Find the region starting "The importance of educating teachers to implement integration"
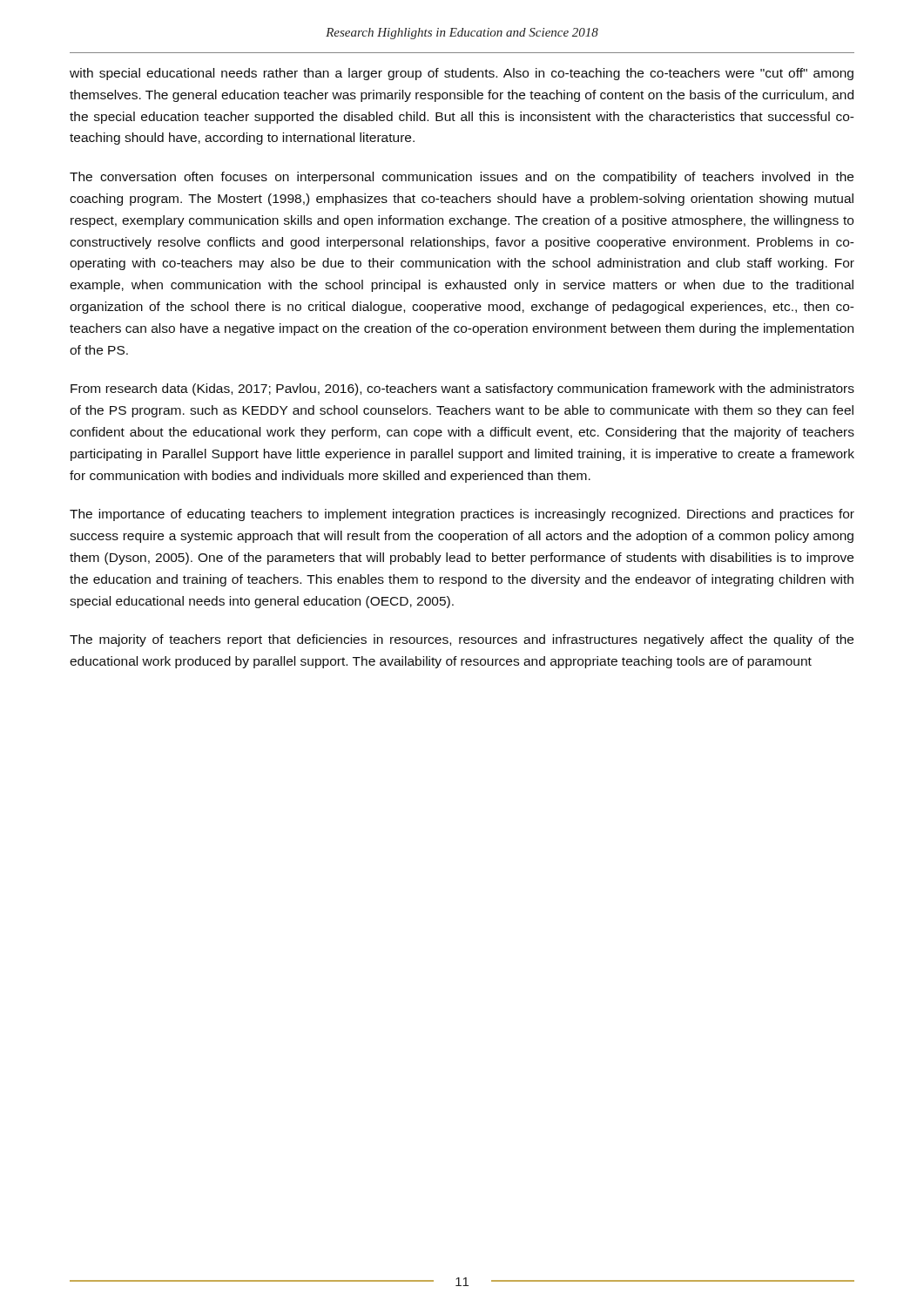The image size is (924, 1307). [462, 557]
